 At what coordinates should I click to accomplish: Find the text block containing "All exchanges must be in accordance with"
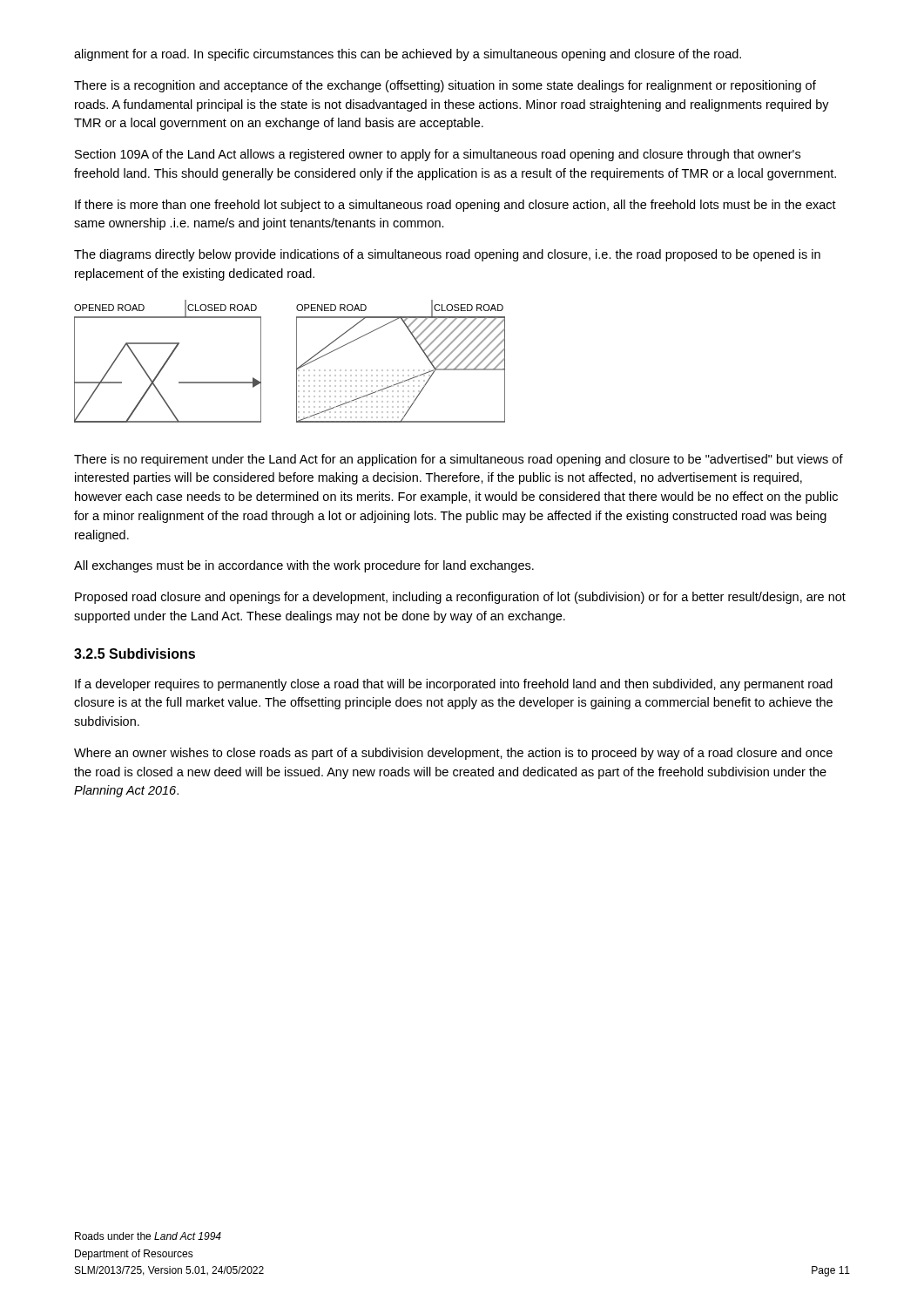462,567
